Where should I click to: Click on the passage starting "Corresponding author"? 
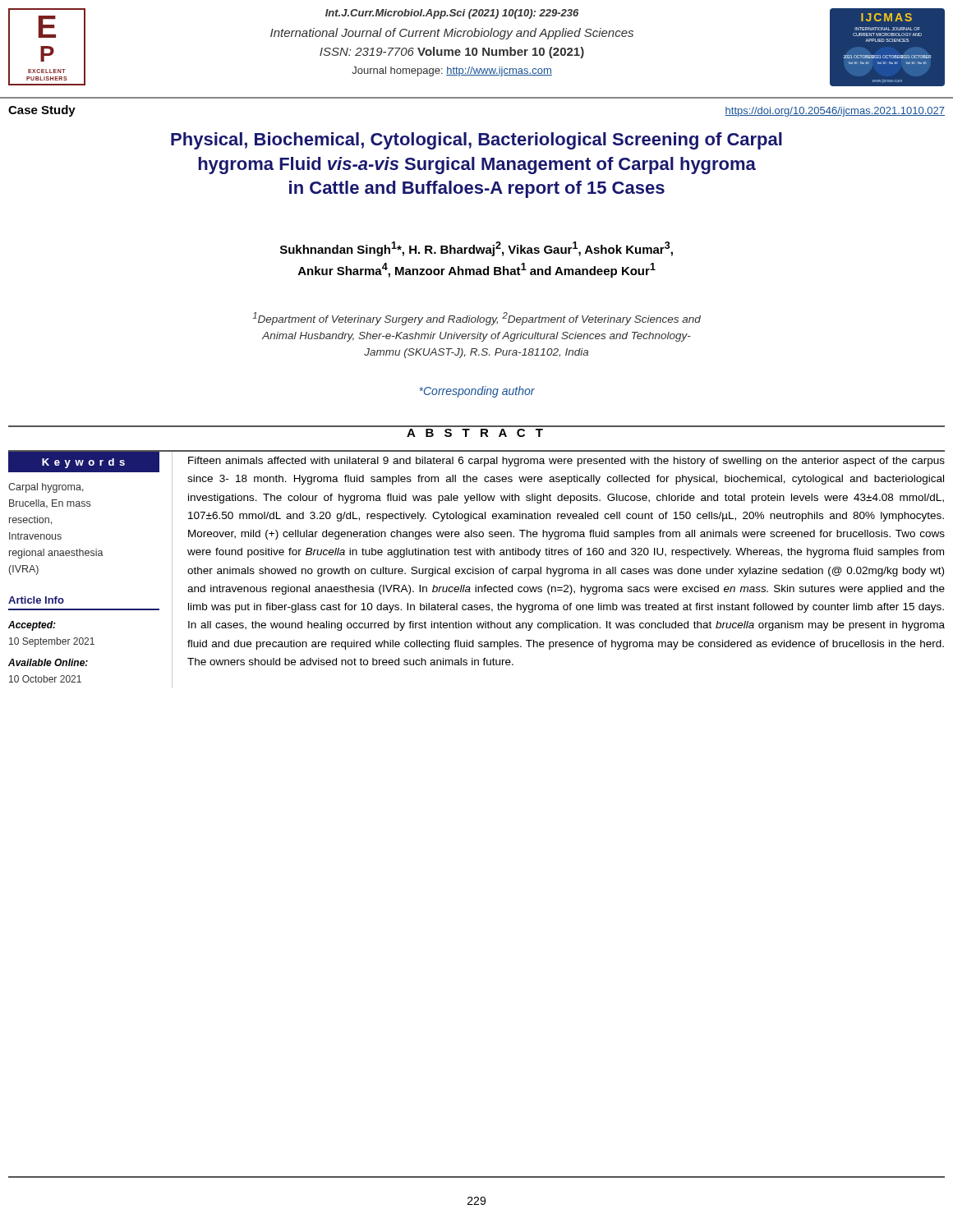point(476,391)
